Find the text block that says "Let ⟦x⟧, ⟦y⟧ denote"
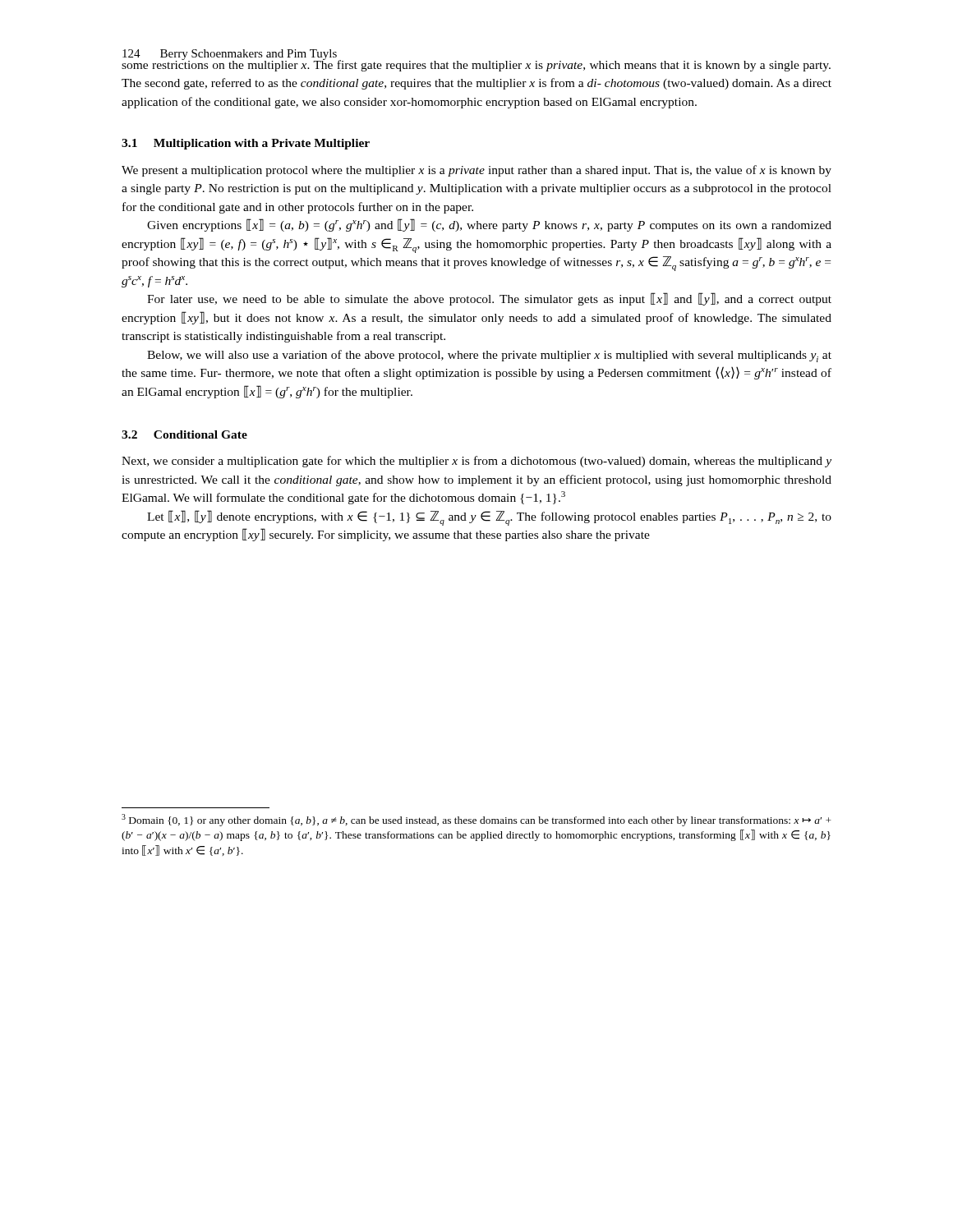The height and width of the screenshot is (1232, 953). pyautogui.click(x=476, y=526)
